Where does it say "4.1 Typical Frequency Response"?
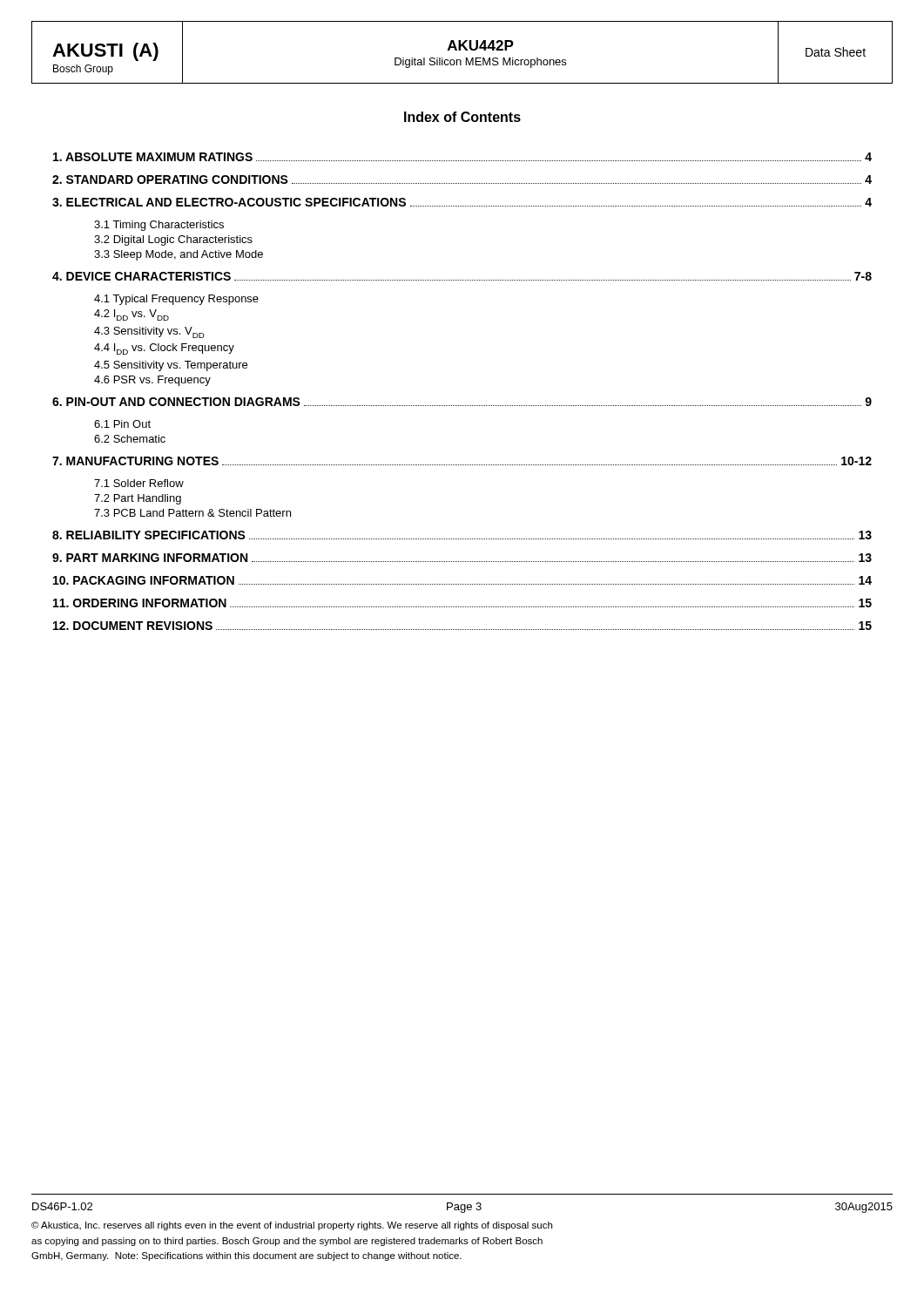The width and height of the screenshot is (924, 1307). 176,298
